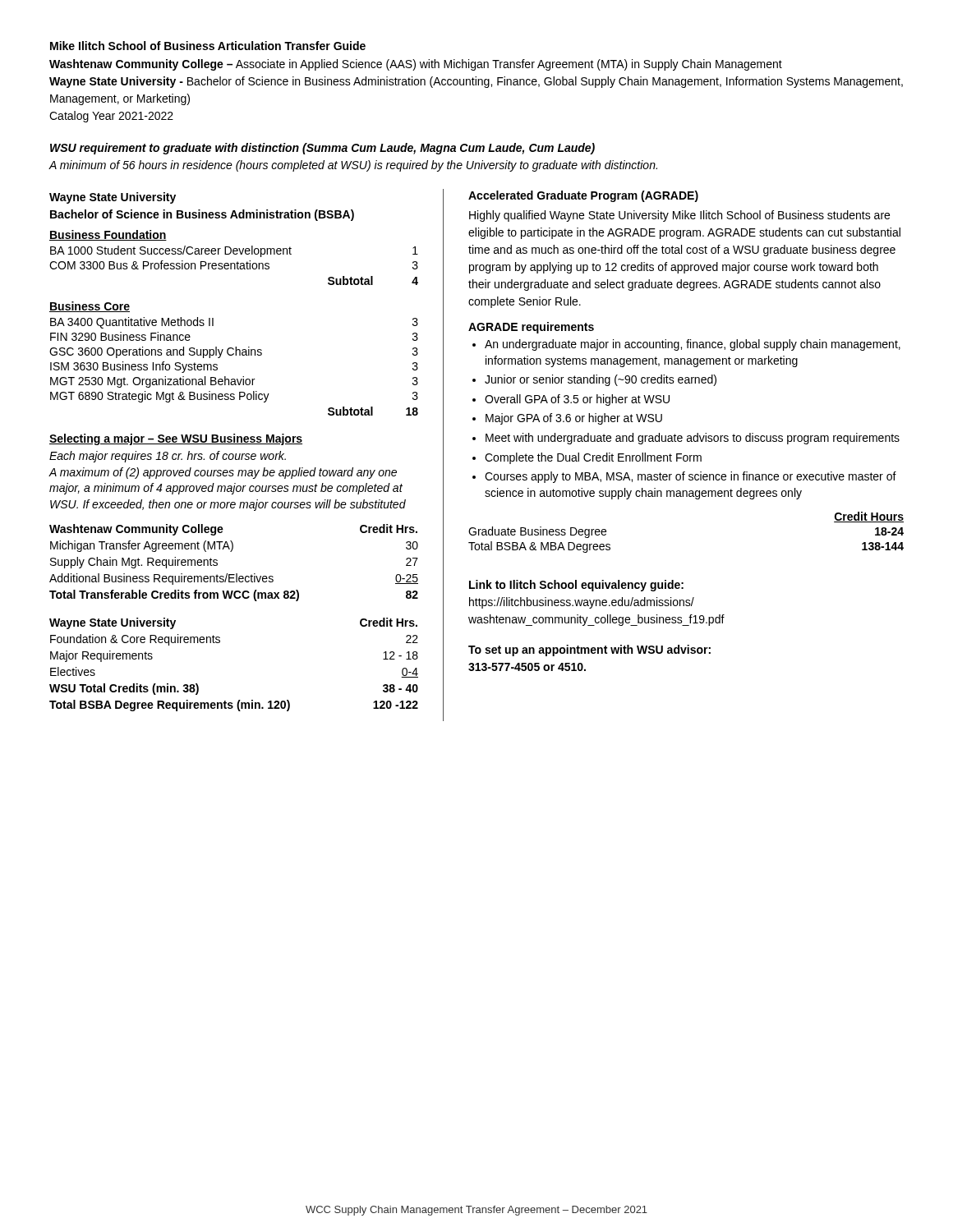This screenshot has width=953, height=1232.
Task: Point to the block beginning "Washtenaw Community College – Associate in Applied"
Action: 476,90
